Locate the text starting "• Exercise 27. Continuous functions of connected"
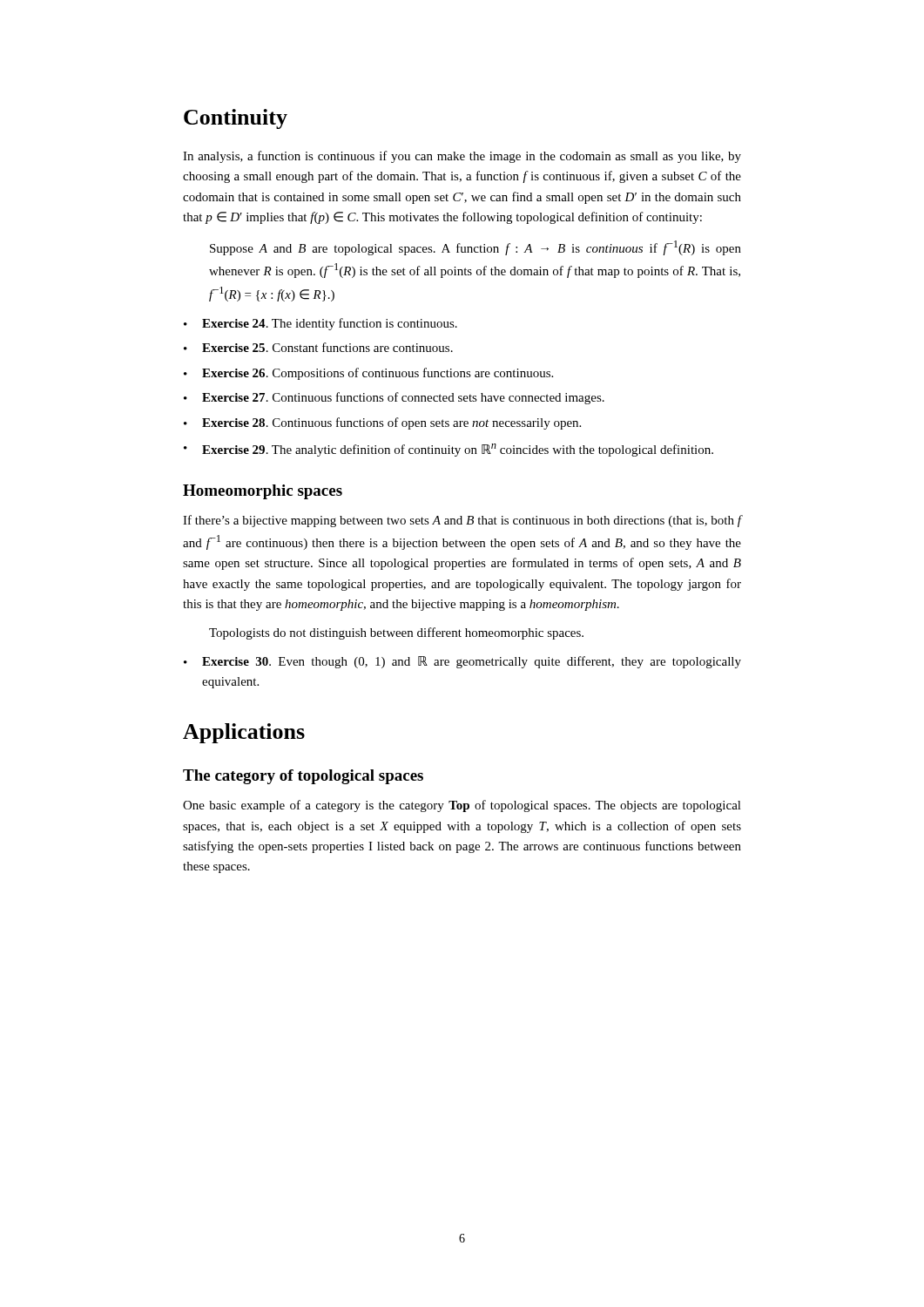 click(x=462, y=398)
